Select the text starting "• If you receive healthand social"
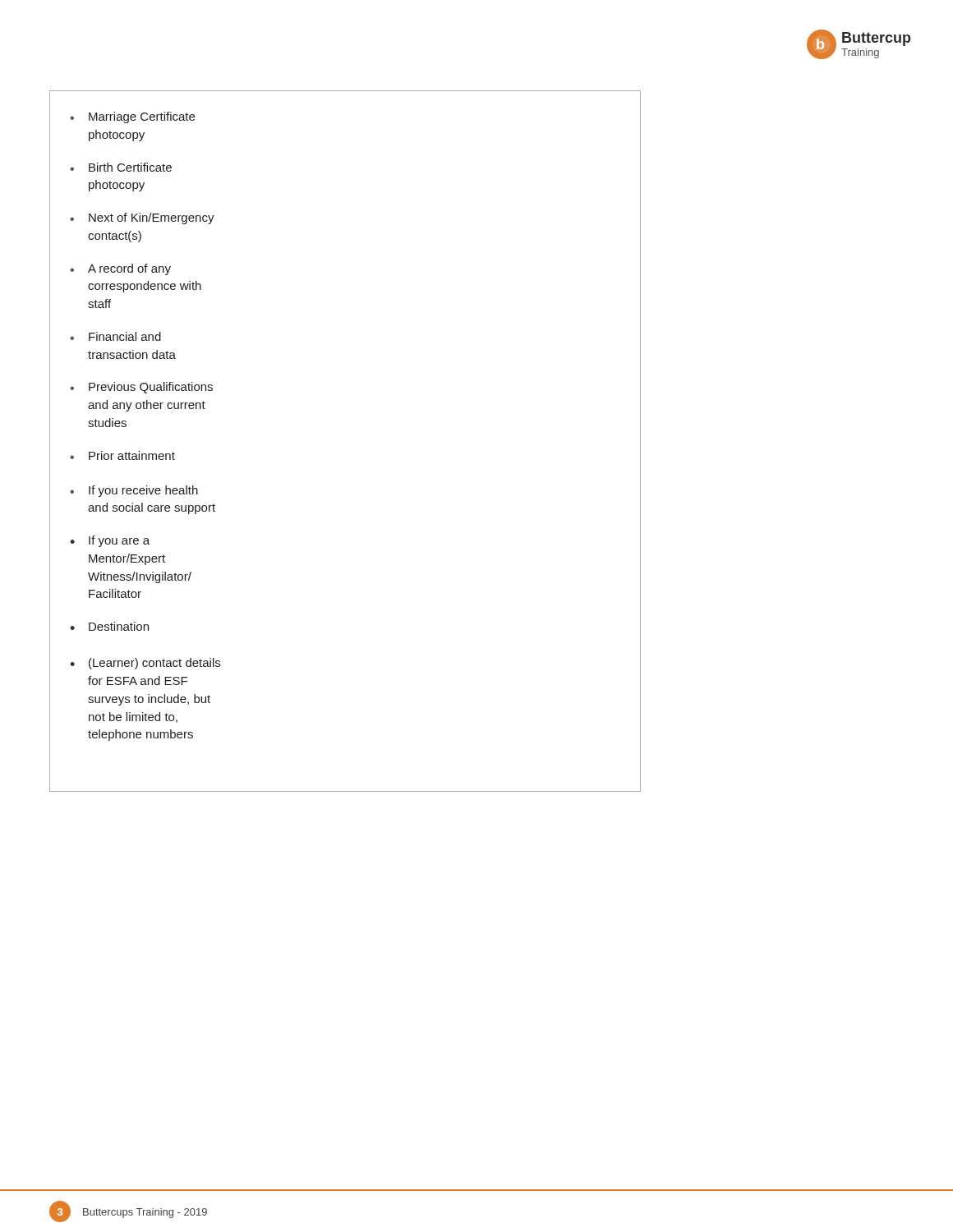This screenshot has height=1232, width=953. click(x=134, y=491)
